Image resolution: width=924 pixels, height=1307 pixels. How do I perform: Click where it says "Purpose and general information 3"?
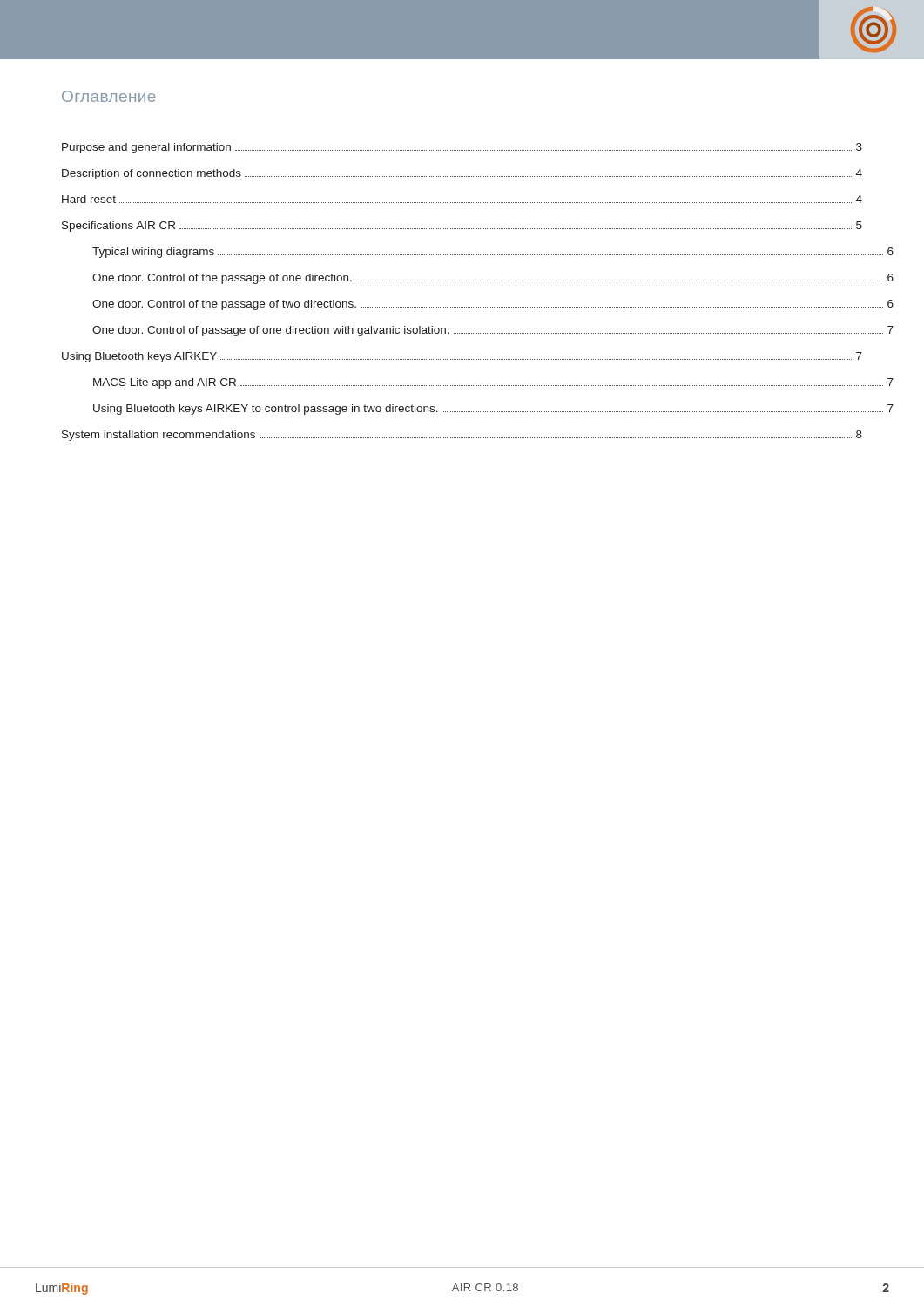click(x=462, y=147)
